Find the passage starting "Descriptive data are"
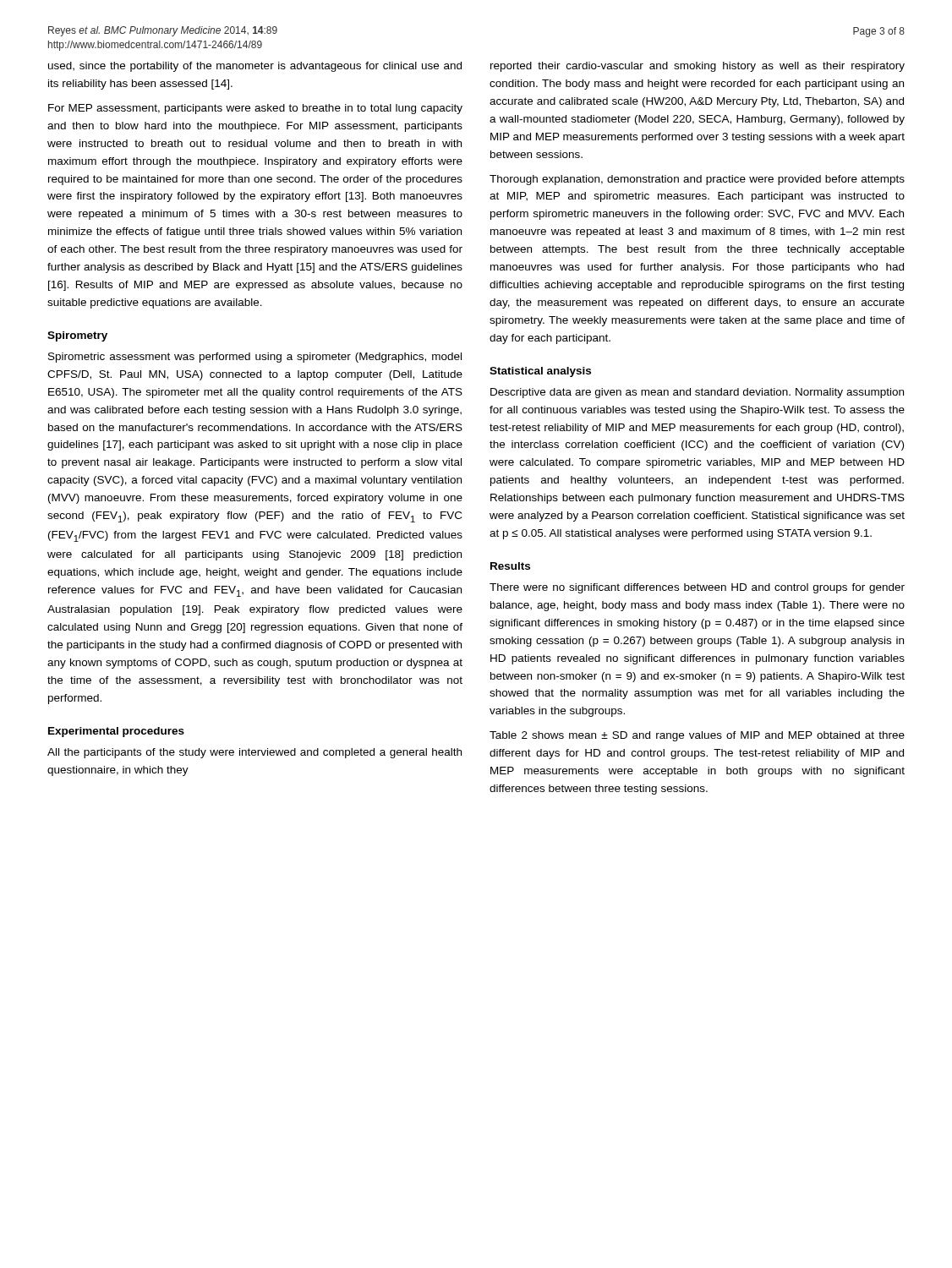This screenshot has width=952, height=1268. [x=697, y=463]
